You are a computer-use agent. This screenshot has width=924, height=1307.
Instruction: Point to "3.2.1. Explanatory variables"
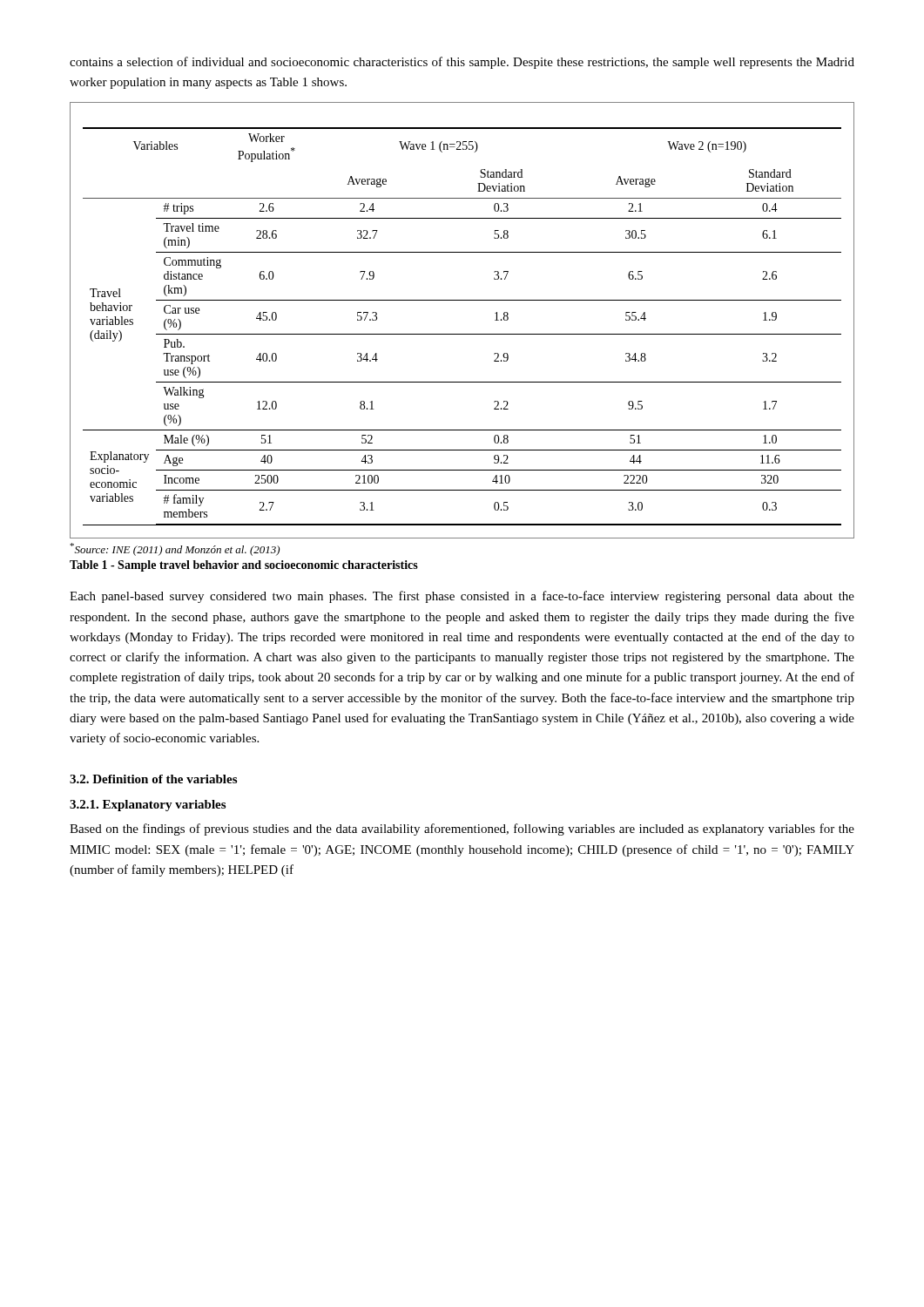[148, 804]
